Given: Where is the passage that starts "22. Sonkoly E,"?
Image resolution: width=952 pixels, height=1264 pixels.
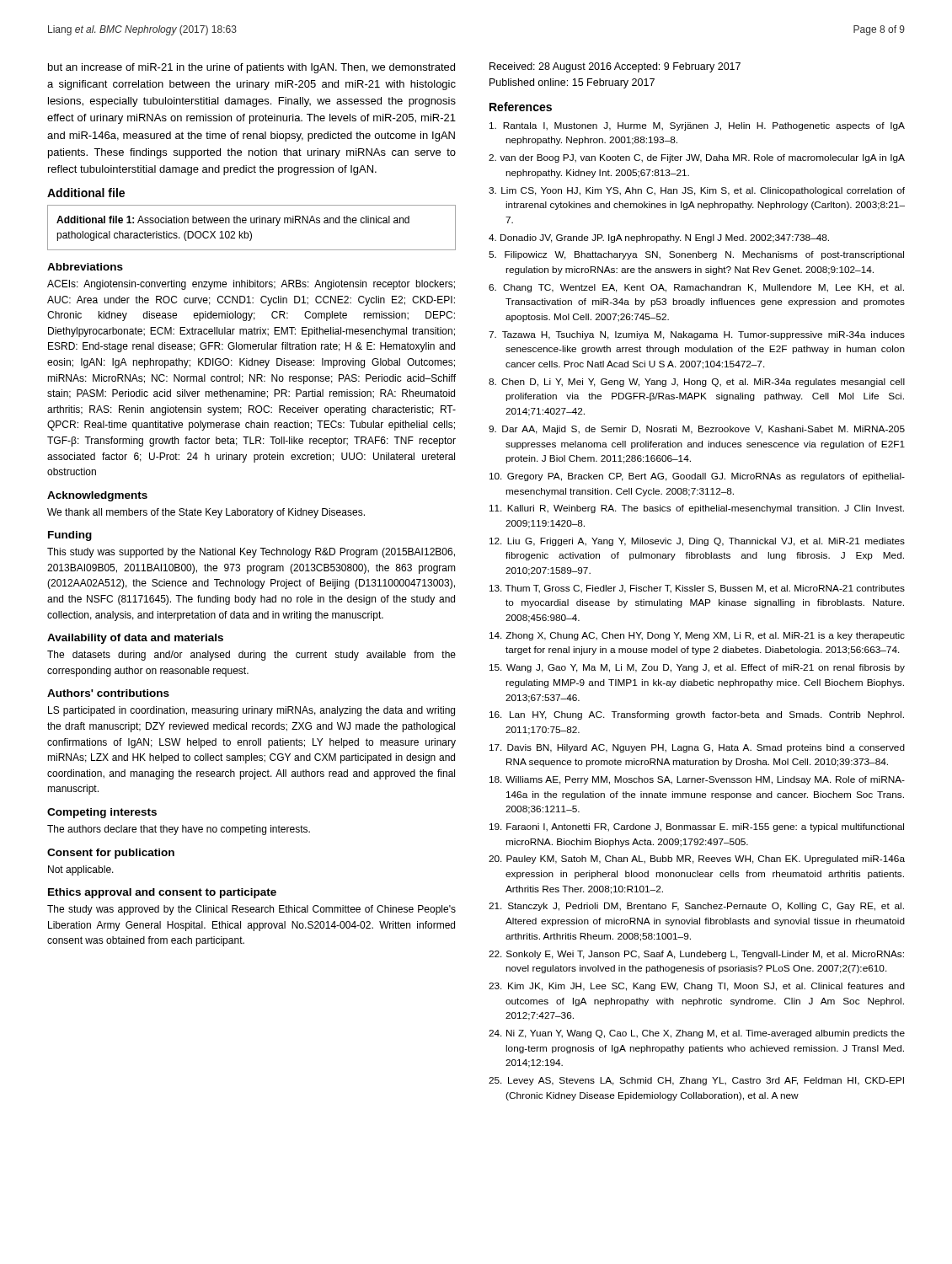Looking at the screenshot, I should (697, 961).
